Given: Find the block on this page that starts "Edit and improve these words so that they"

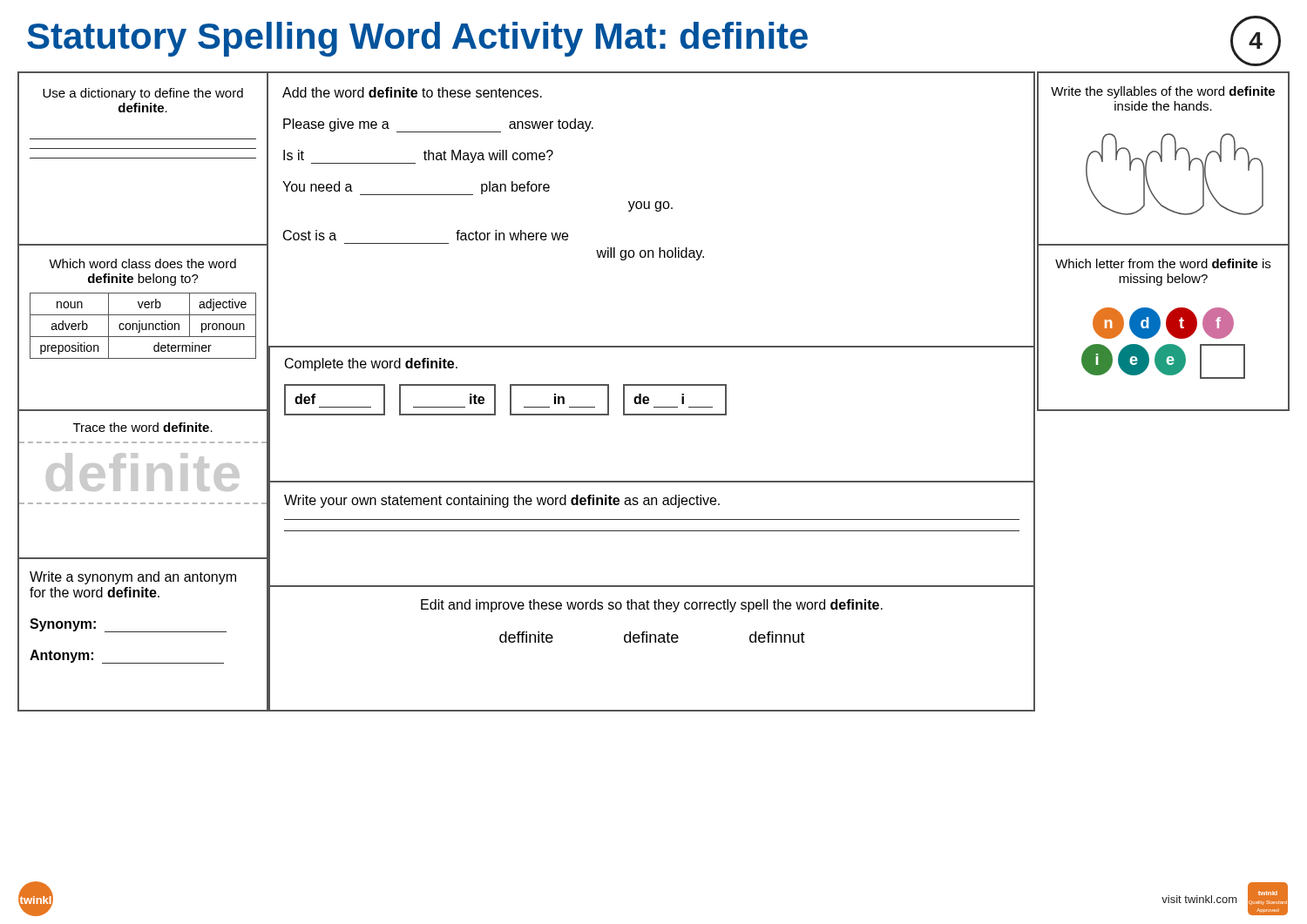Looking at the screenshot, I should pos(652,622).
